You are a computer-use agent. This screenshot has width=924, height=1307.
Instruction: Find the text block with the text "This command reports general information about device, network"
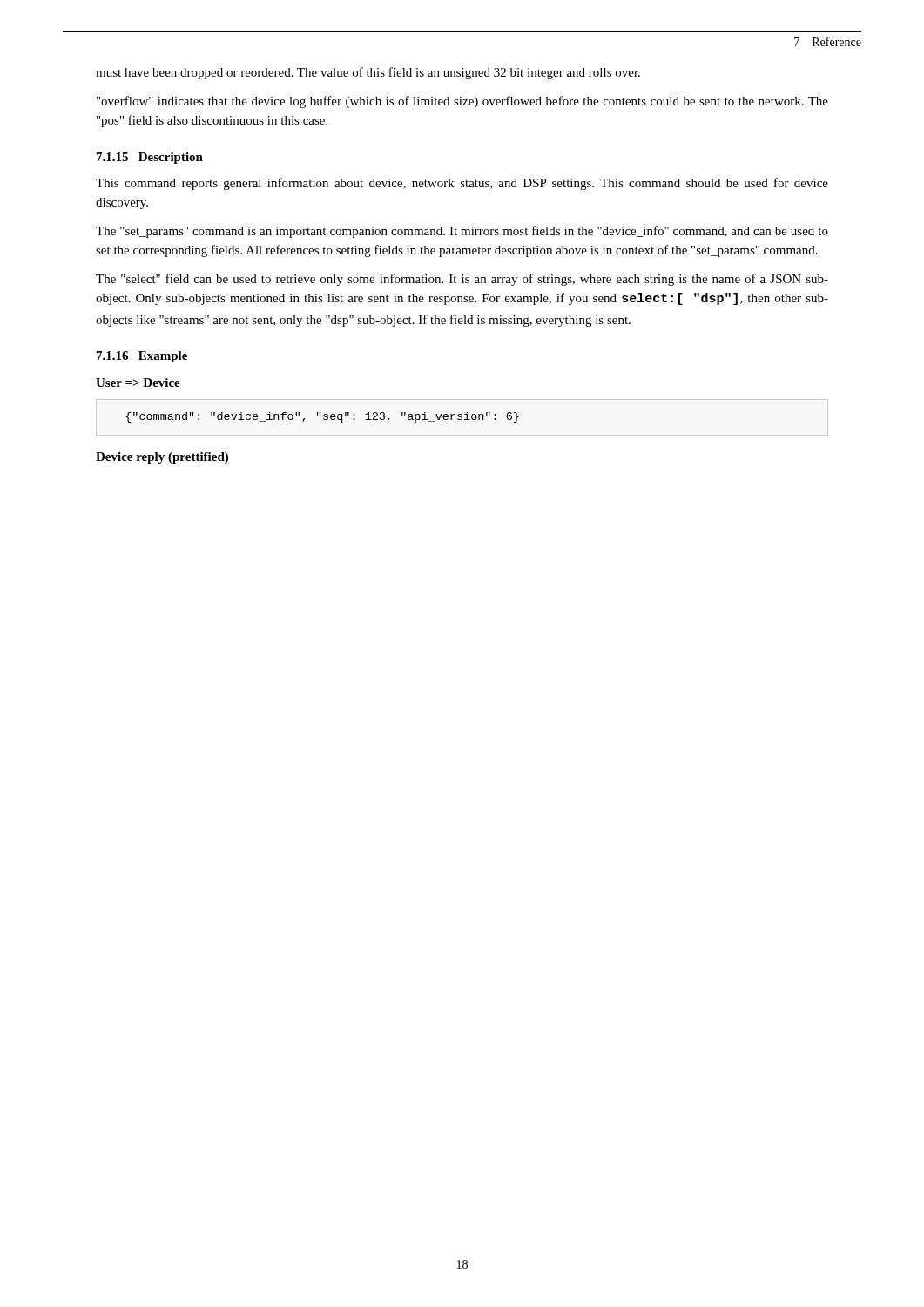(462, 192)
